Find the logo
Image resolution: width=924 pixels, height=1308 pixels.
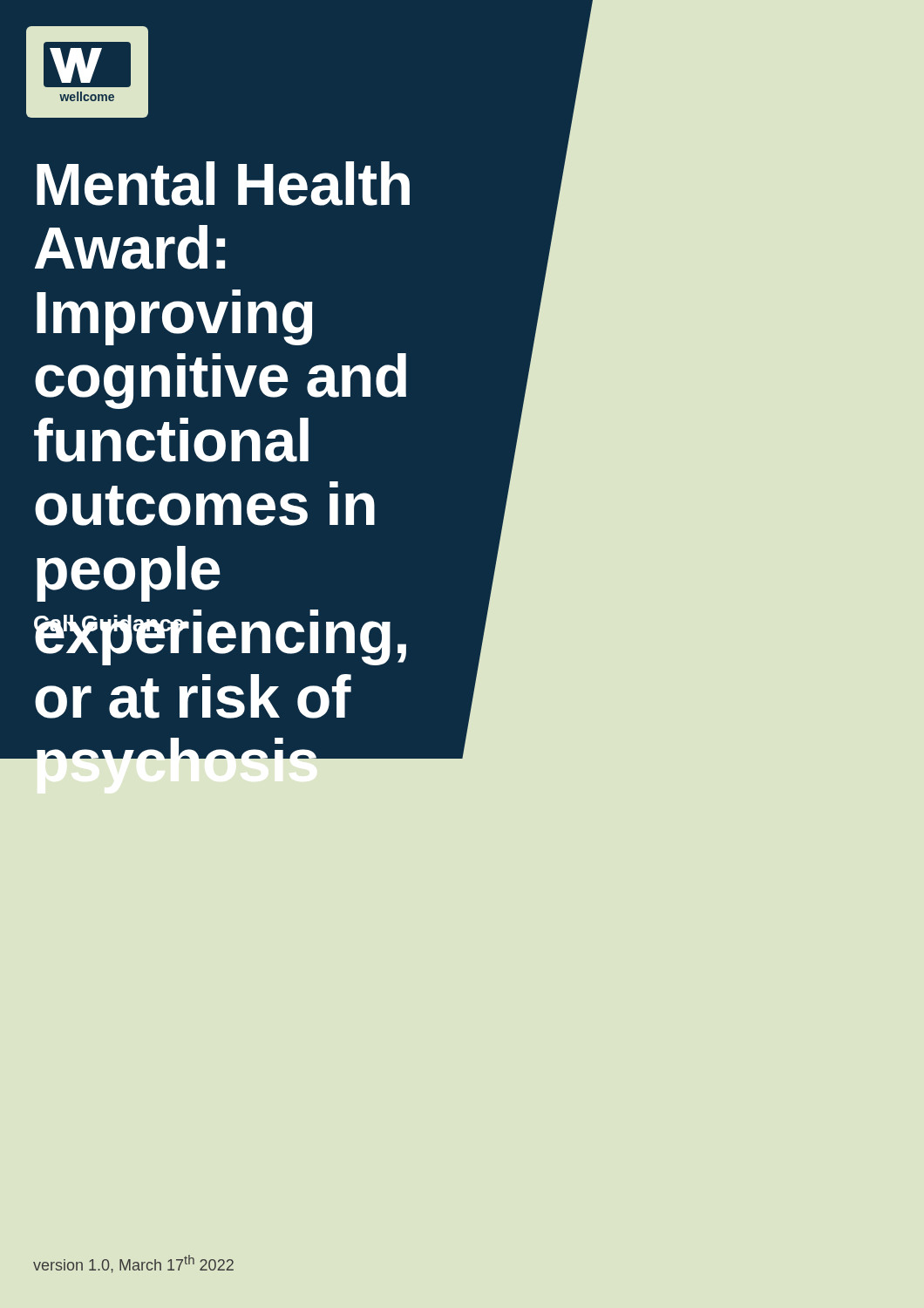coord(87,72)
